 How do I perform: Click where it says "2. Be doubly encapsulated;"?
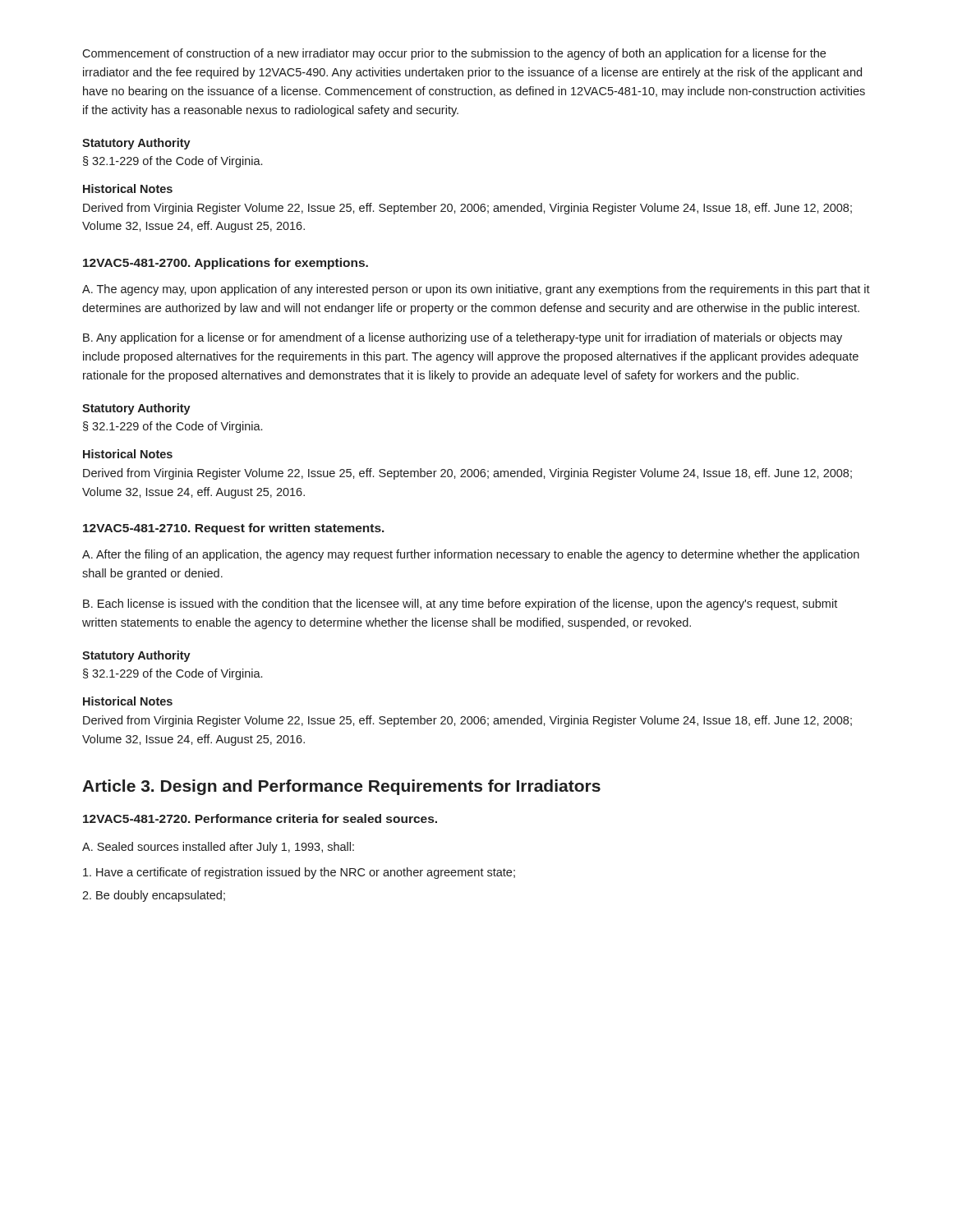click(x=154, y=895)
